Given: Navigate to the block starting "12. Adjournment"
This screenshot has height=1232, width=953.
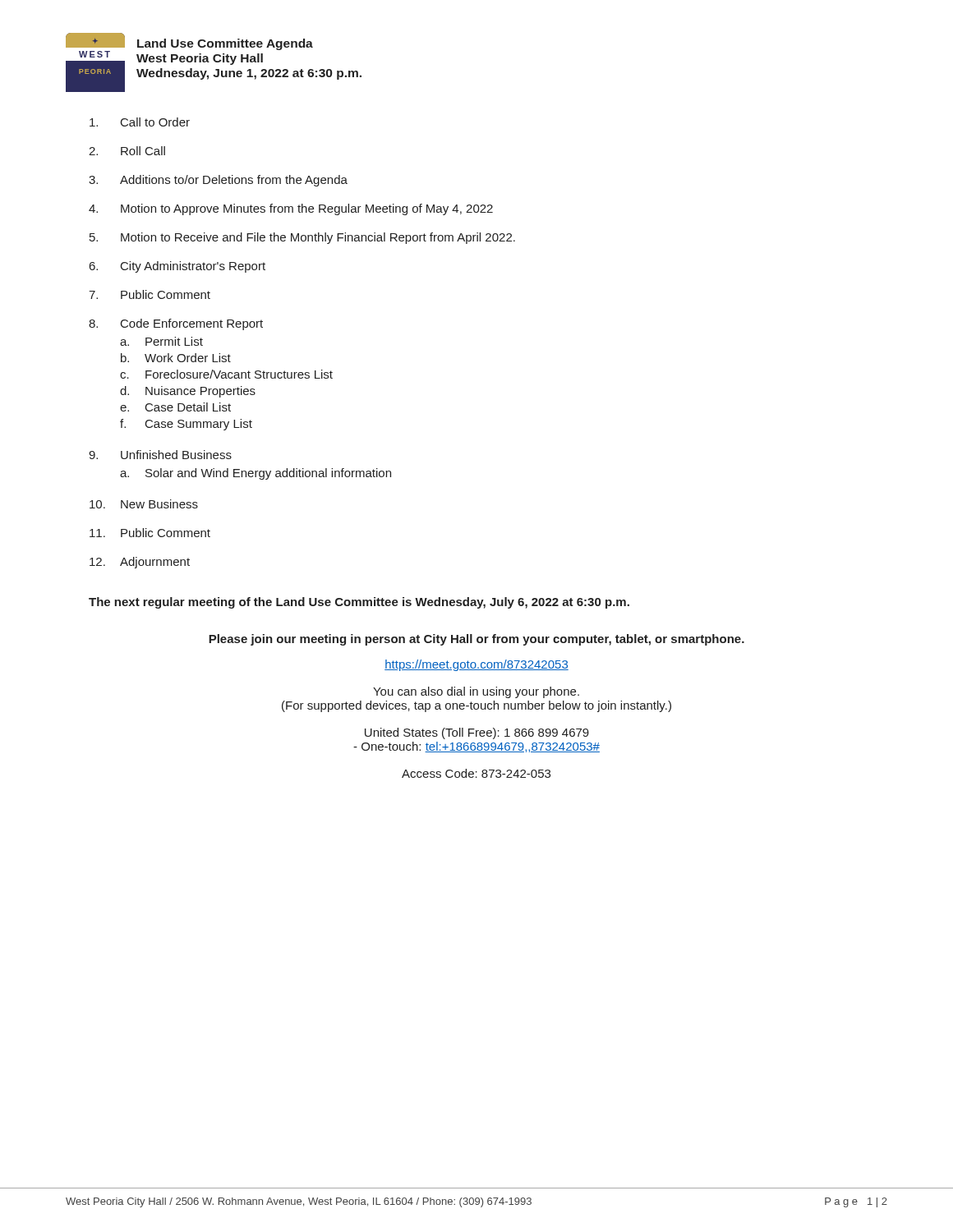Looking at the screenshot, I should tap(139, 561).
